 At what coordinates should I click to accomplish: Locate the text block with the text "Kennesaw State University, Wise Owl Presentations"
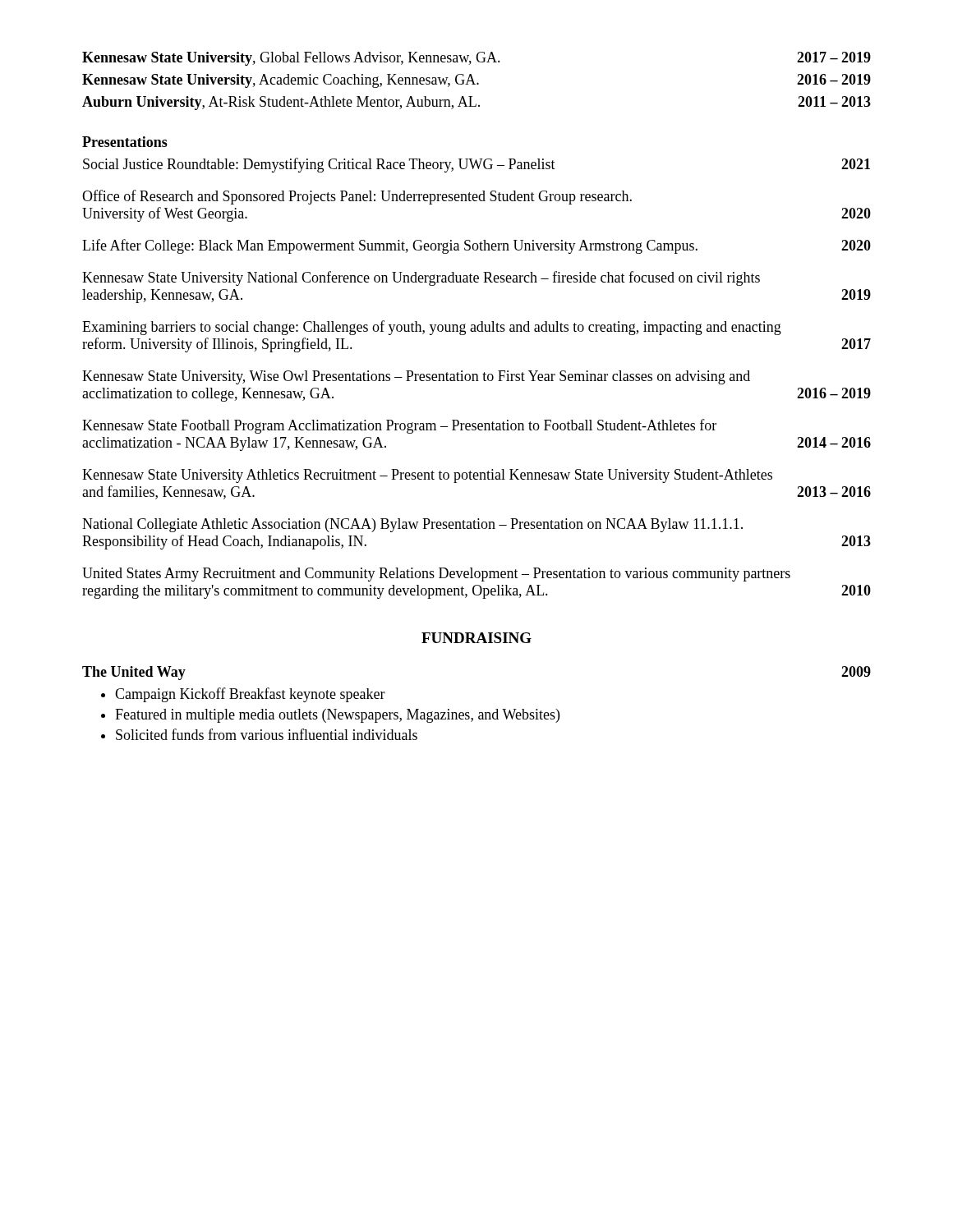coord(476,385)
